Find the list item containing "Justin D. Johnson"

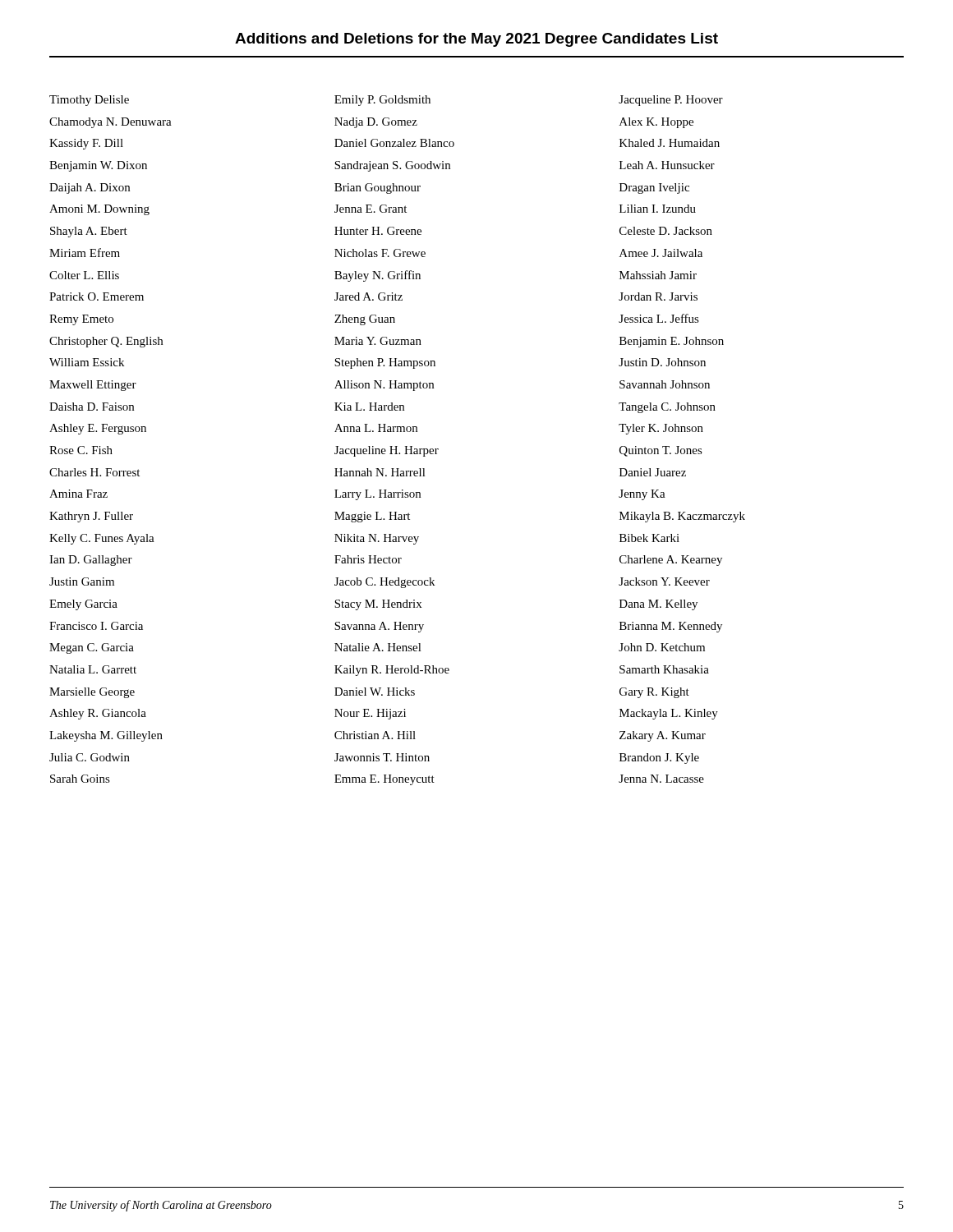[663, 362]
